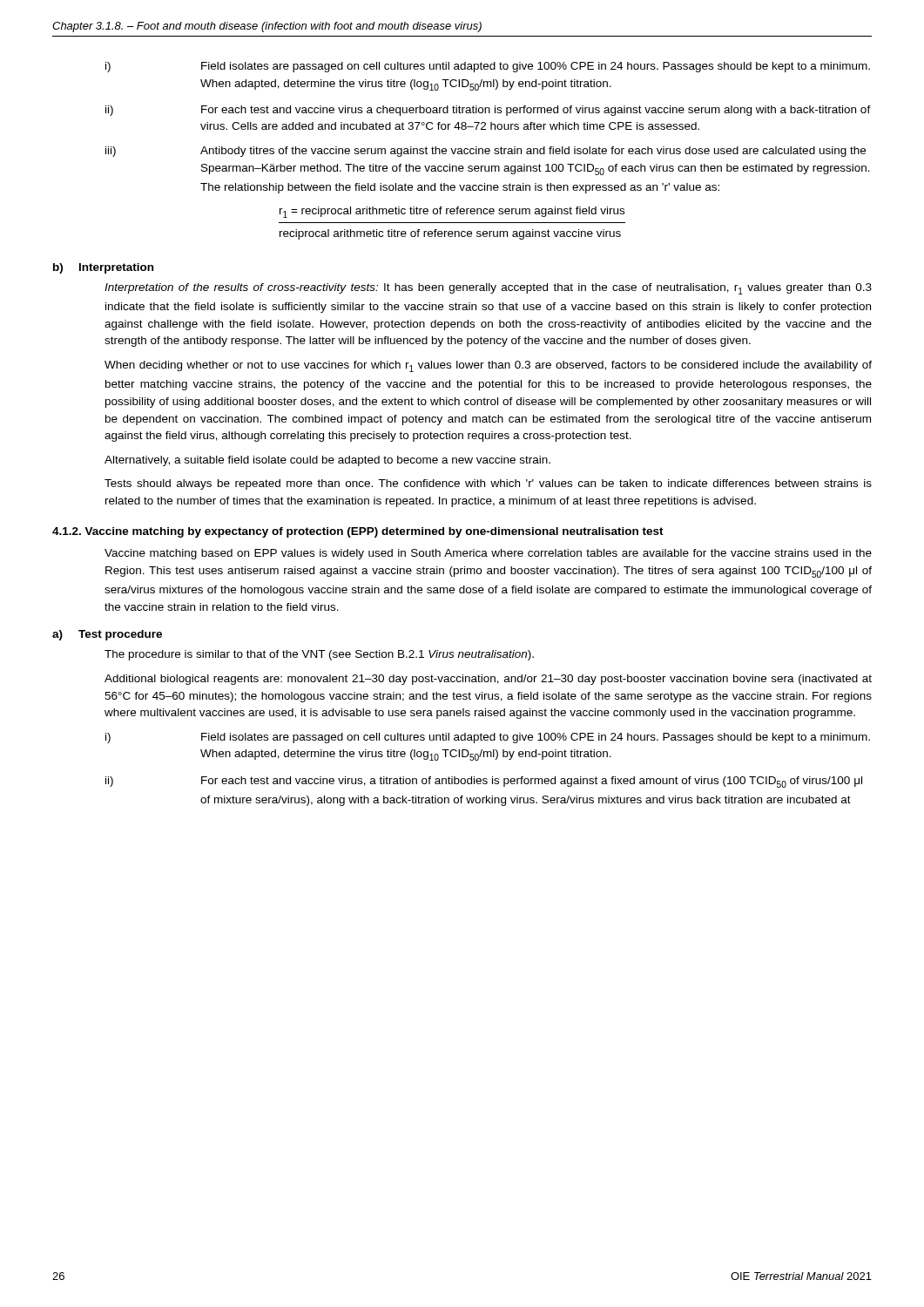Select the region starting "ii) For each test and vaccine virus a"
This screenshot has height=1307, width=924.
pyautogui.click(x=462, y=118)
